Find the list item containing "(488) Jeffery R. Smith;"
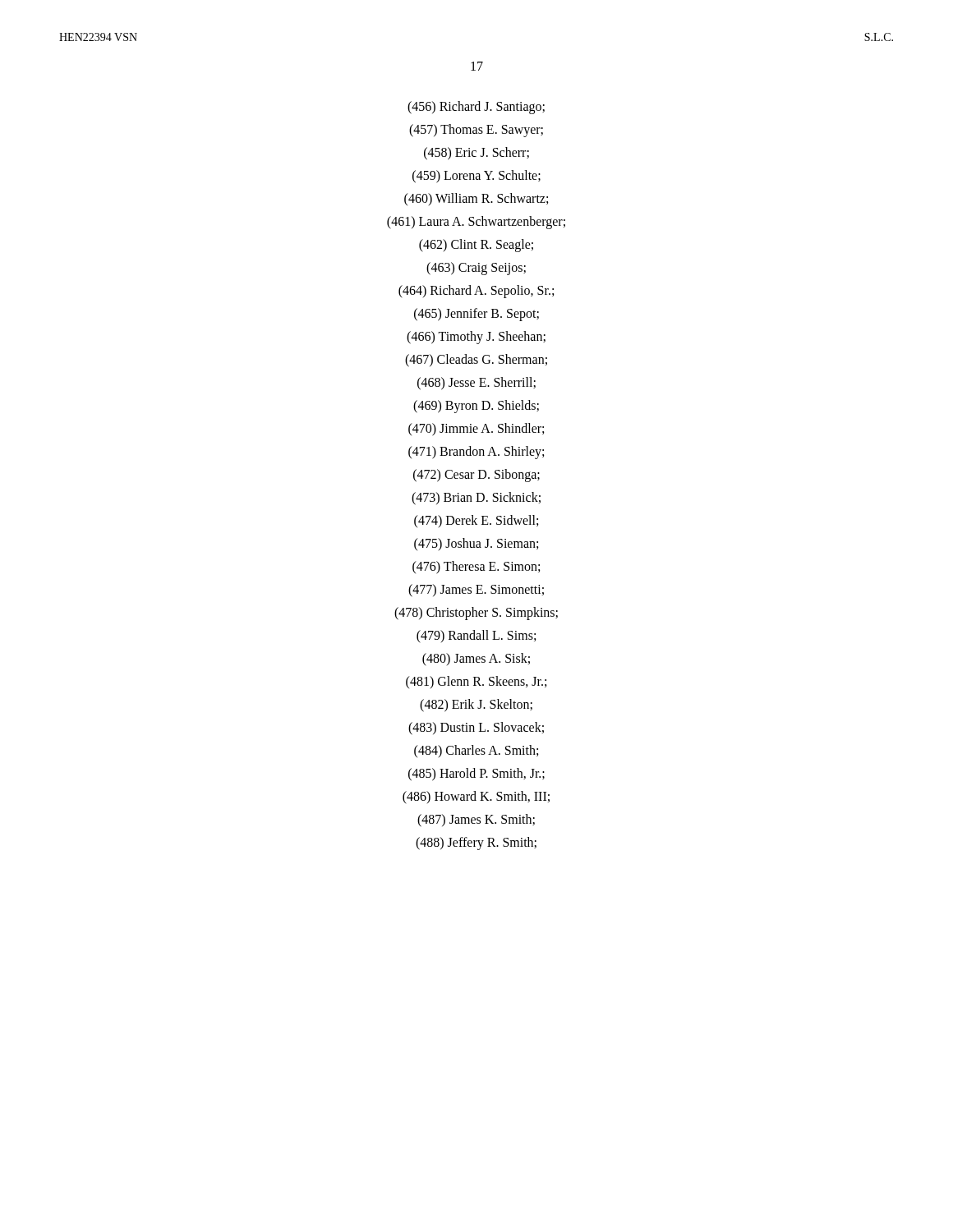The image size is (953, 1232). (x=476, y=842)
